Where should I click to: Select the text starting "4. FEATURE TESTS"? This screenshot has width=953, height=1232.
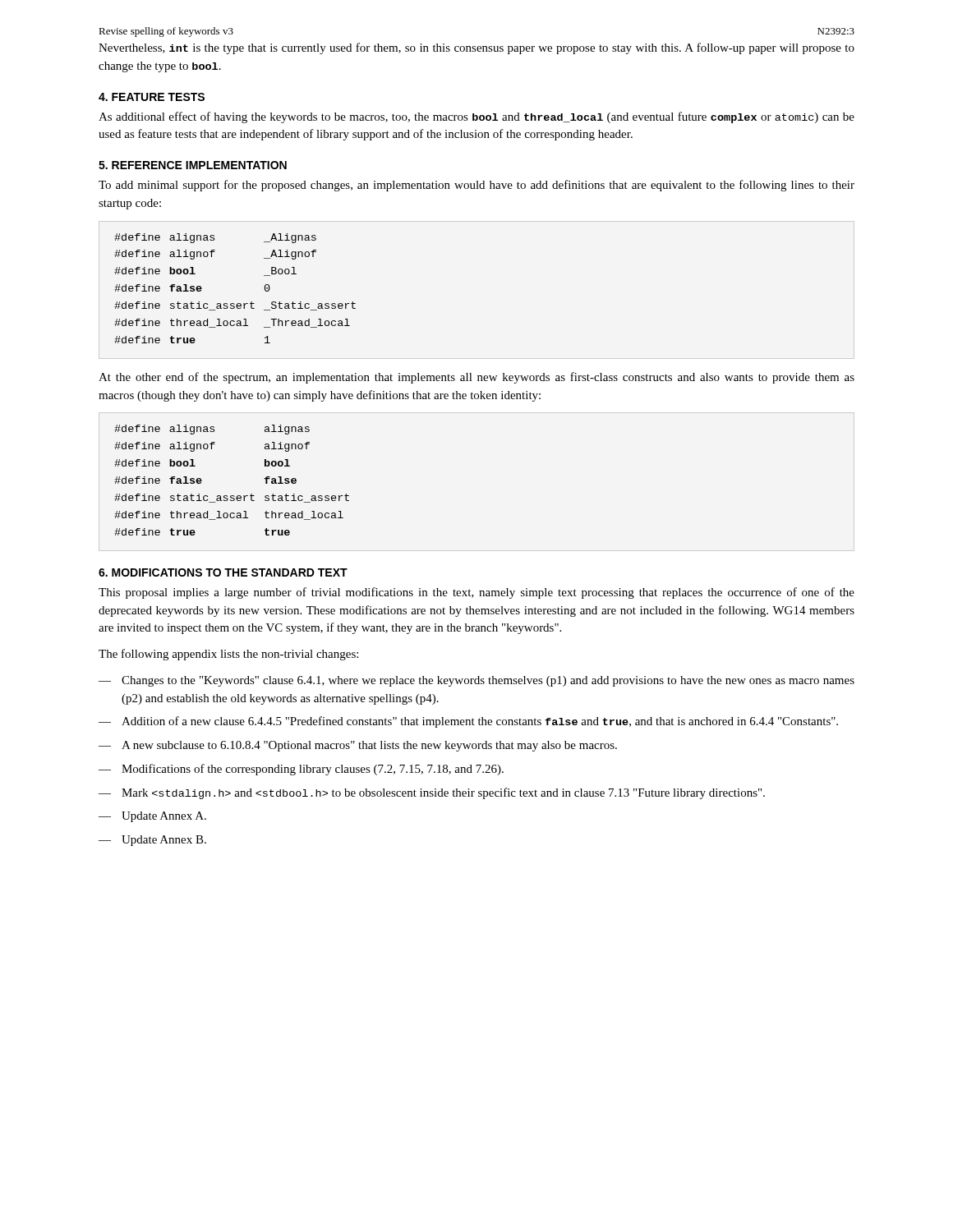tap(152, 97)
